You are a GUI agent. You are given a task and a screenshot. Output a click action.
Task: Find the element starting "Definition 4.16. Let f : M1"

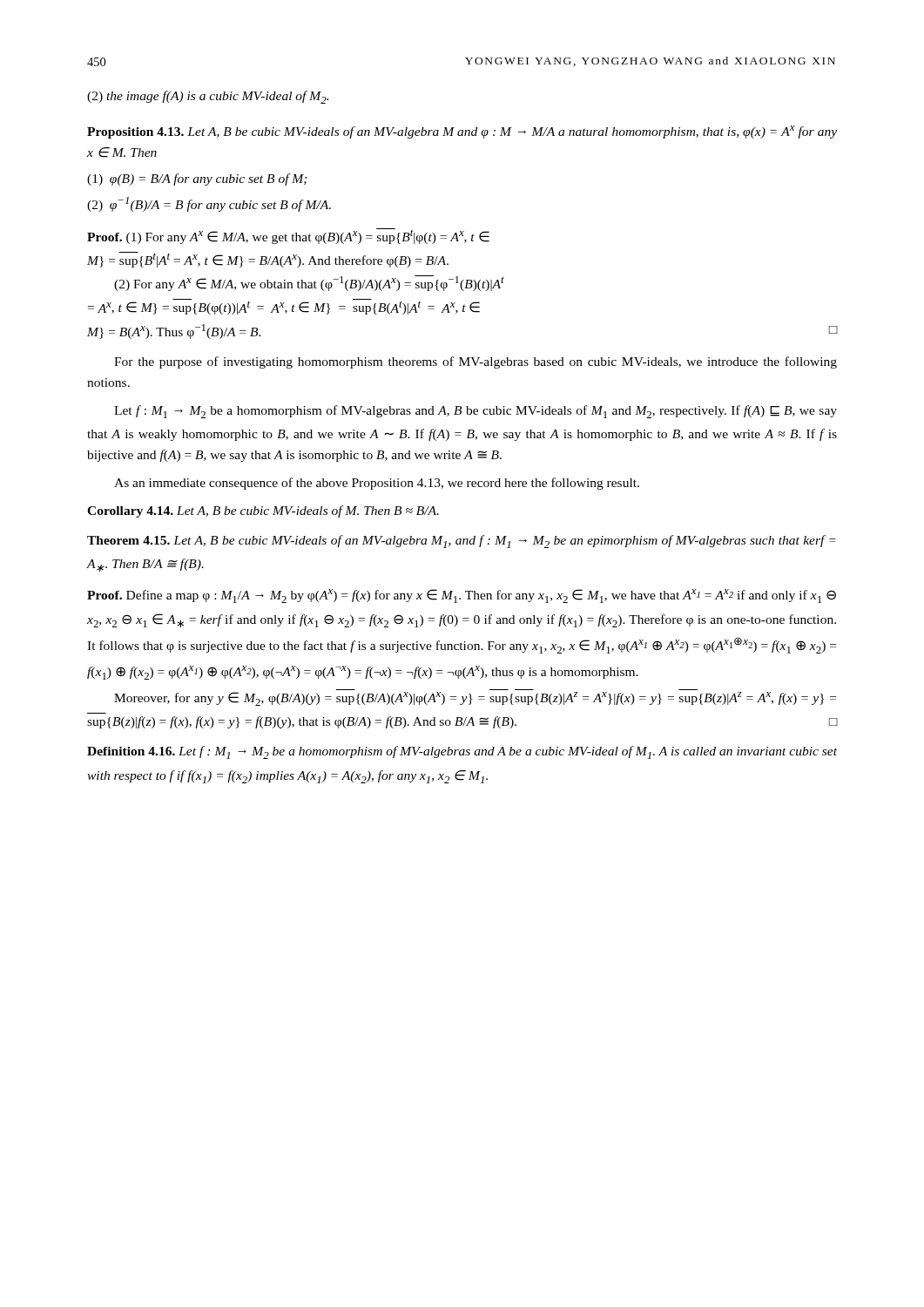(x=462, y=765)
